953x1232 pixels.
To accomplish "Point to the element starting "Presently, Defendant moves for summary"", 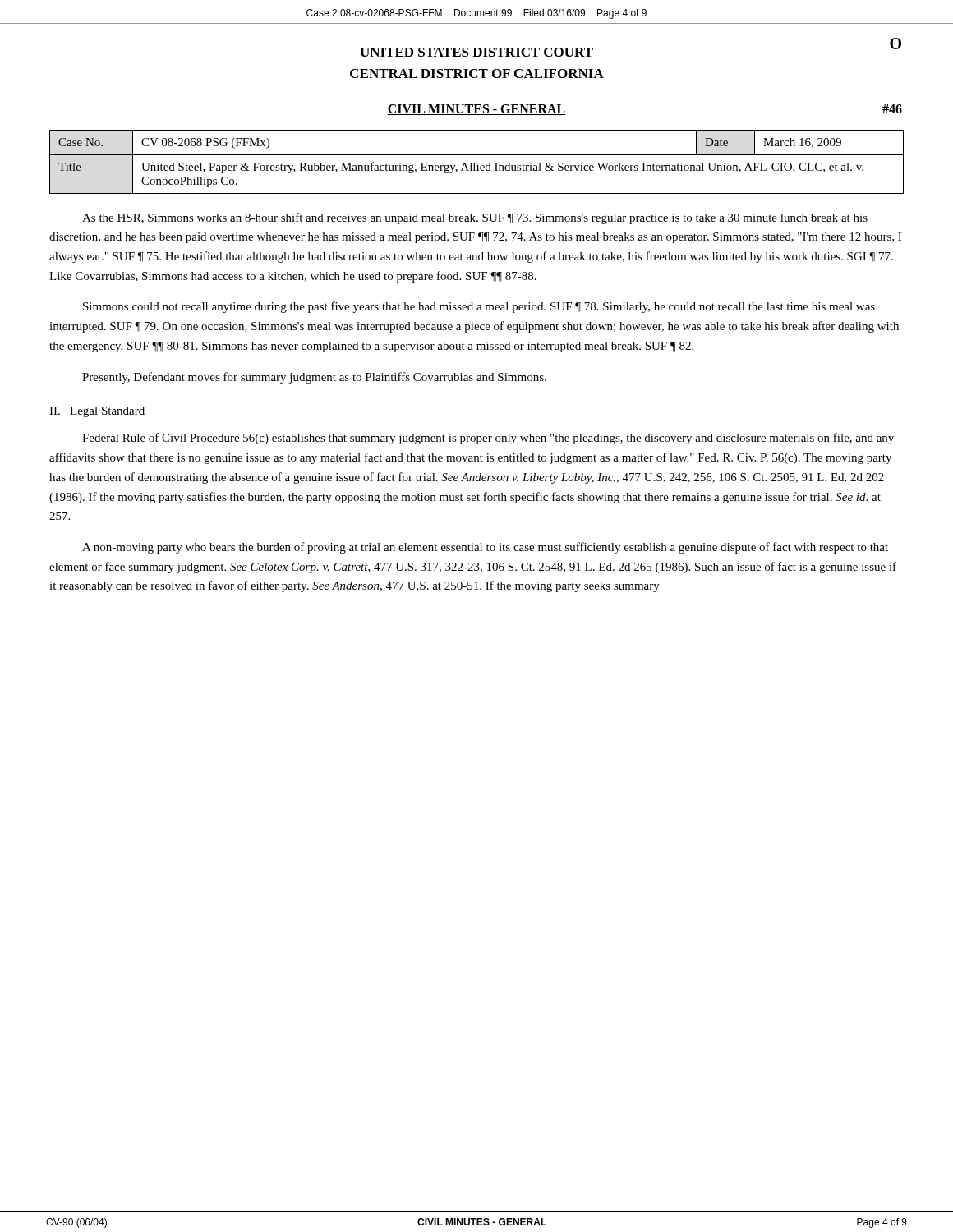I will click(476, 377).
